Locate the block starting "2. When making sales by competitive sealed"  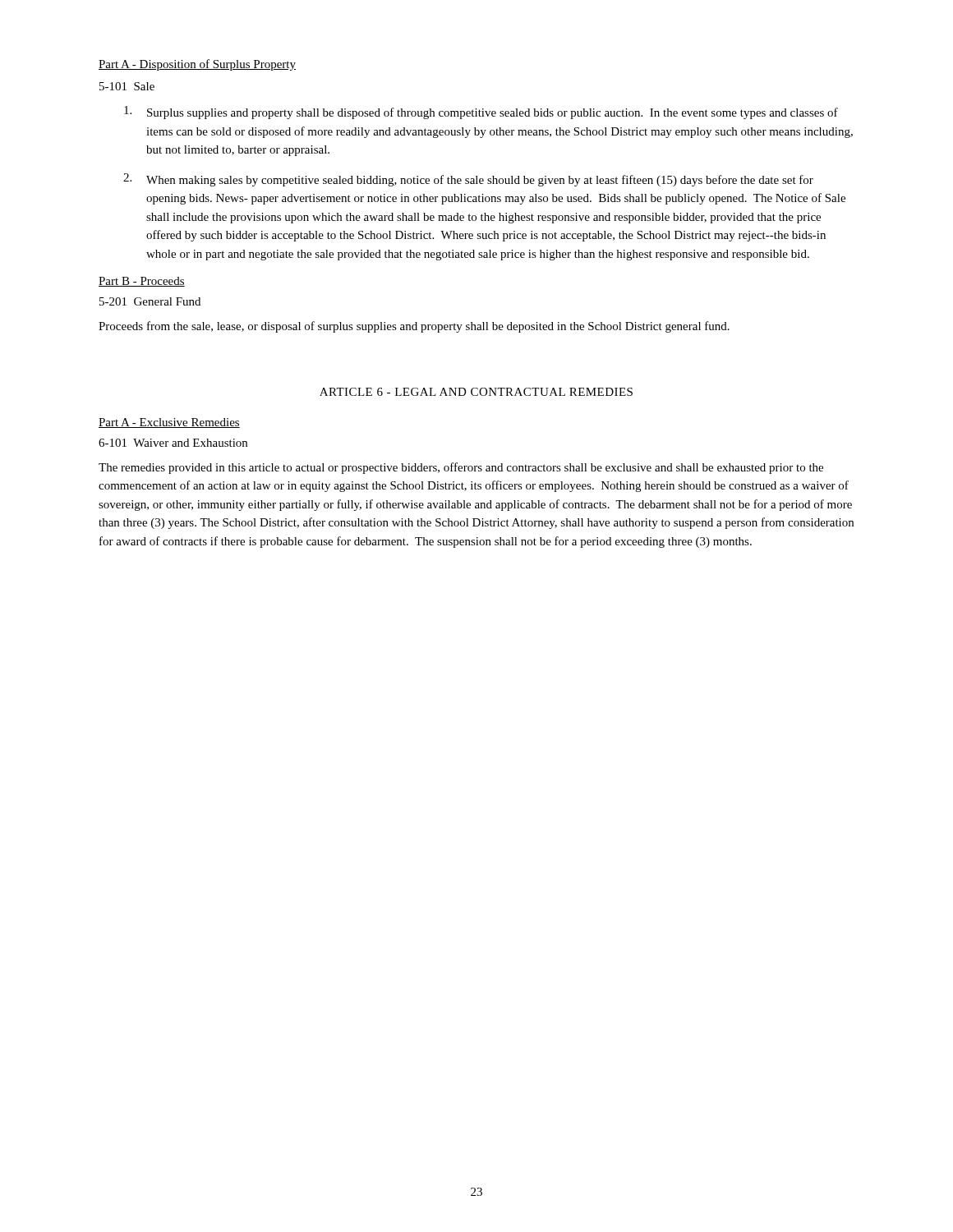(x=489, y=217)
